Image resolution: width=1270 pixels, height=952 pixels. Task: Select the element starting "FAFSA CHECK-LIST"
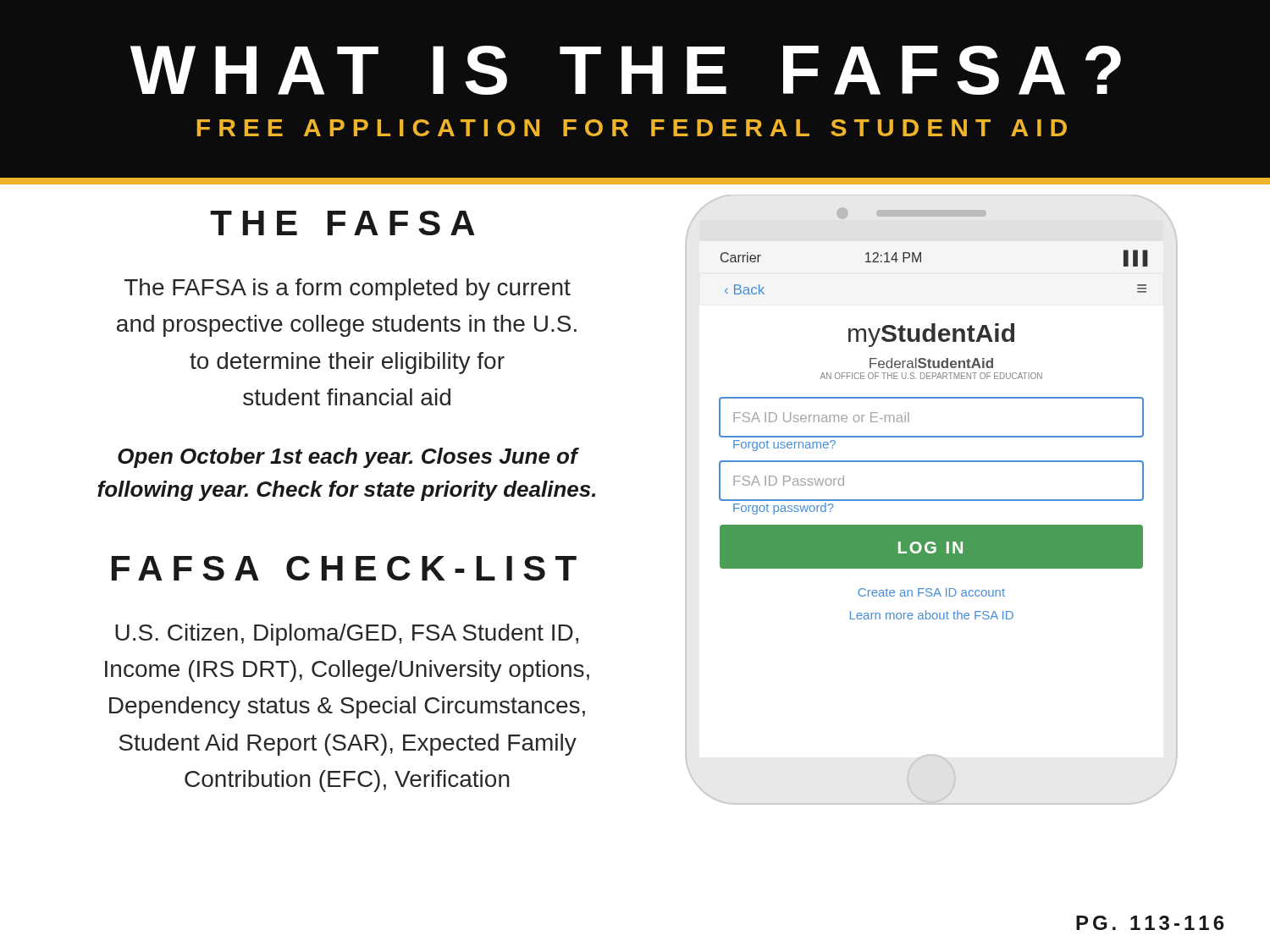[x=347, y=568]
